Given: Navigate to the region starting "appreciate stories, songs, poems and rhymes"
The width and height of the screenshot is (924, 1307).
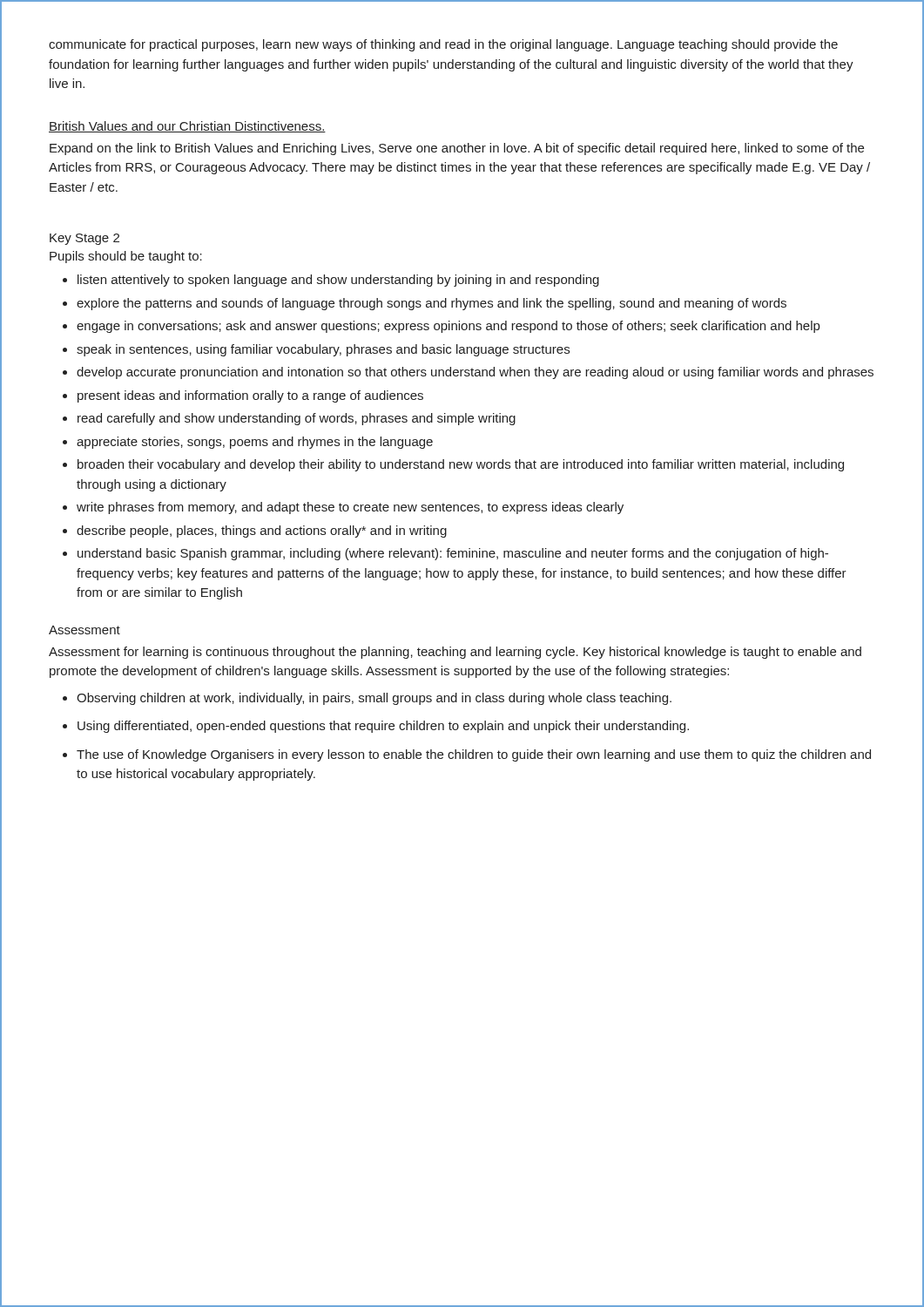Looking at the screenshot, I should 255,441.
